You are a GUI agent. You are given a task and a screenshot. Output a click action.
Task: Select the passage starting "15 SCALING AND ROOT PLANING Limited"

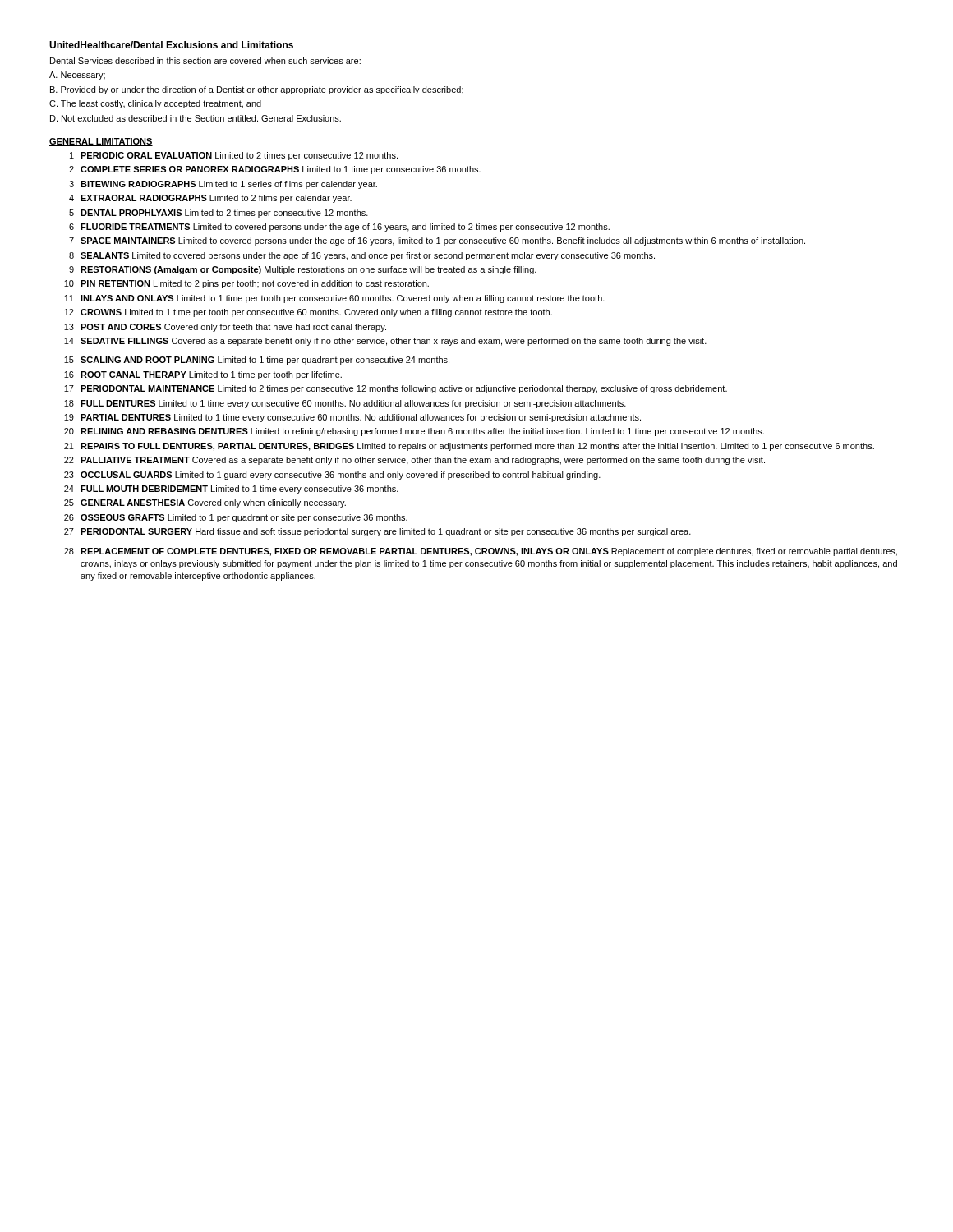click(x=257, y=361)
